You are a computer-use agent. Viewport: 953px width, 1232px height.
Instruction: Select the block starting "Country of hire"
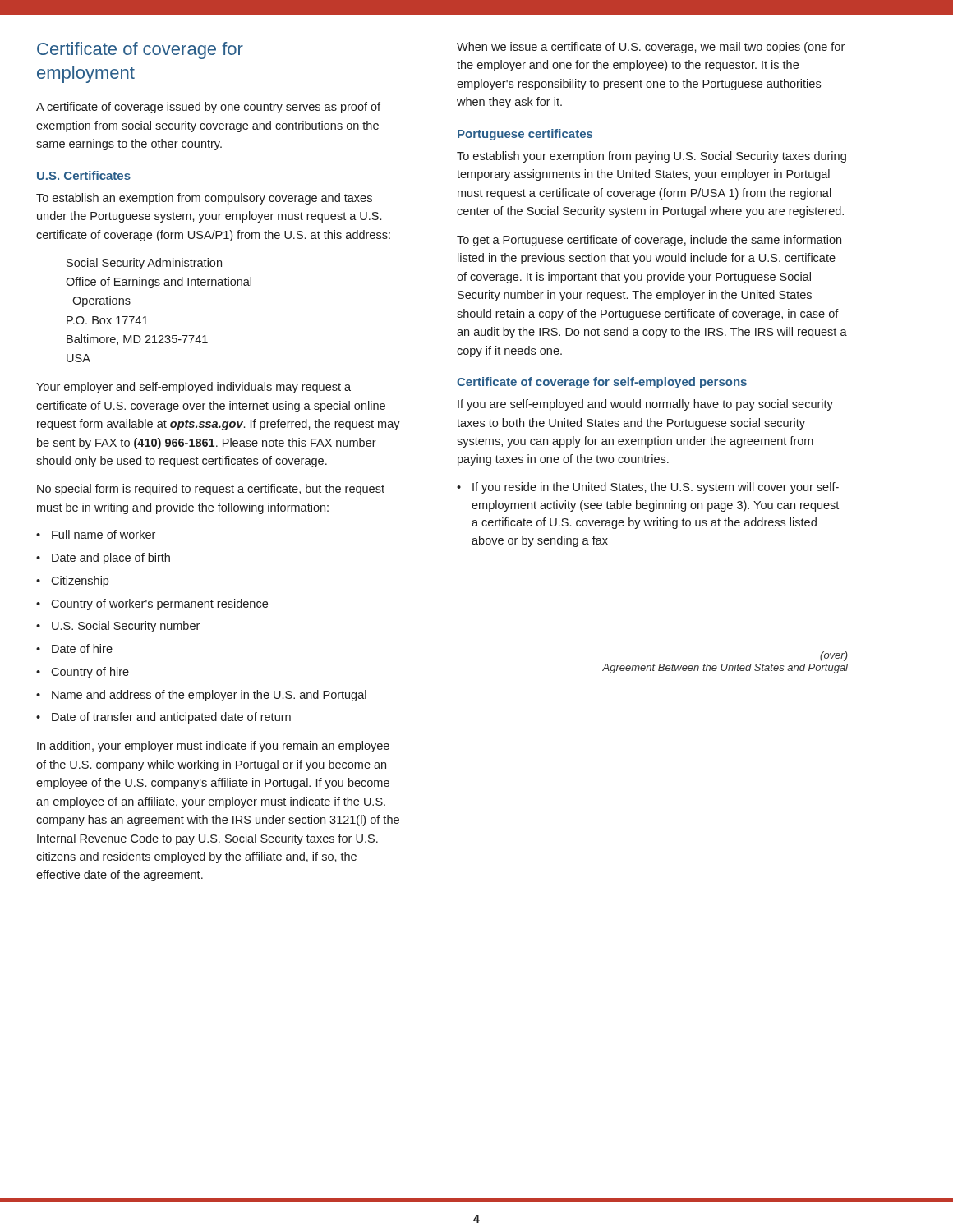[90, 672]
